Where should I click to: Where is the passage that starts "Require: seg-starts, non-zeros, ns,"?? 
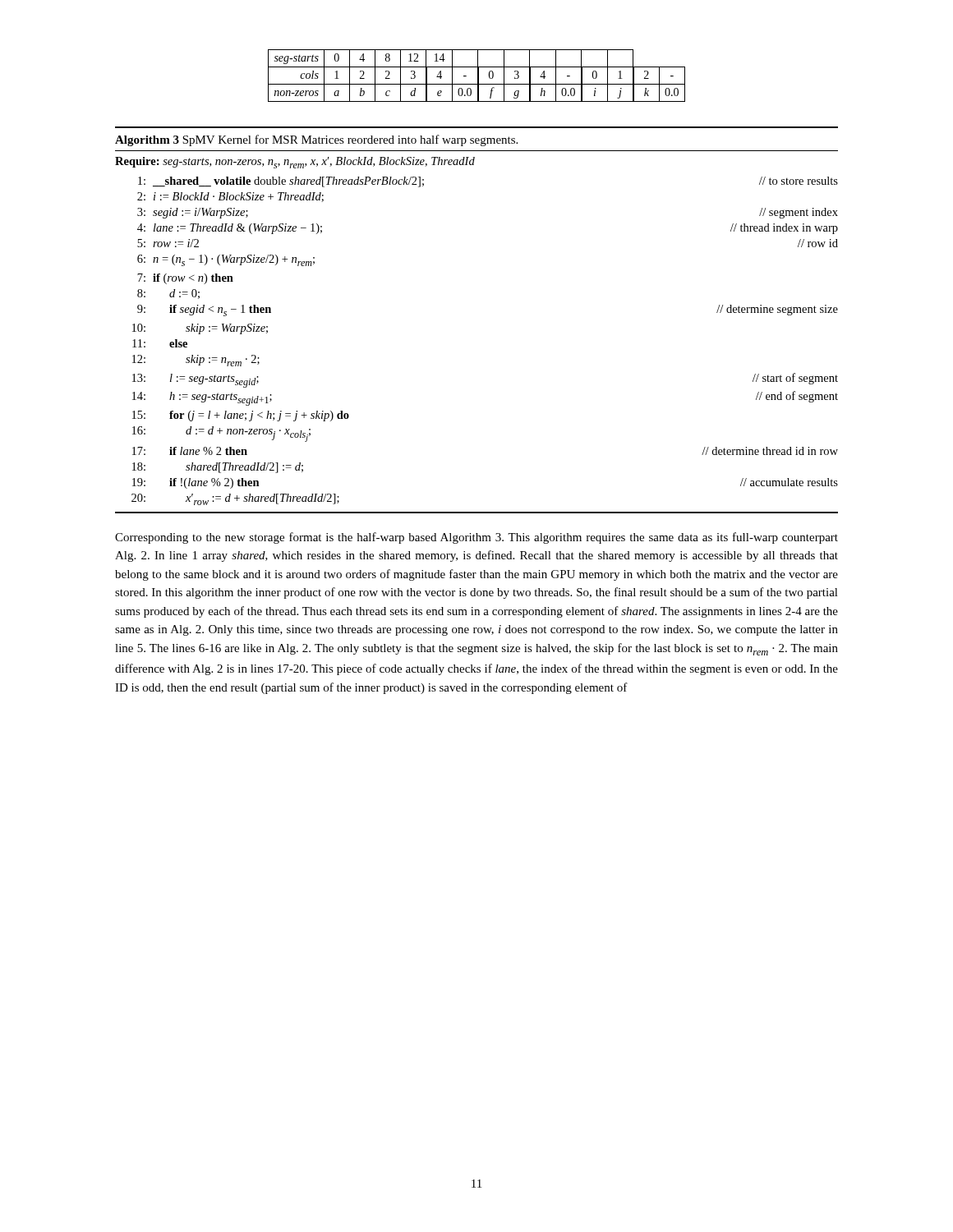[295, 163]
